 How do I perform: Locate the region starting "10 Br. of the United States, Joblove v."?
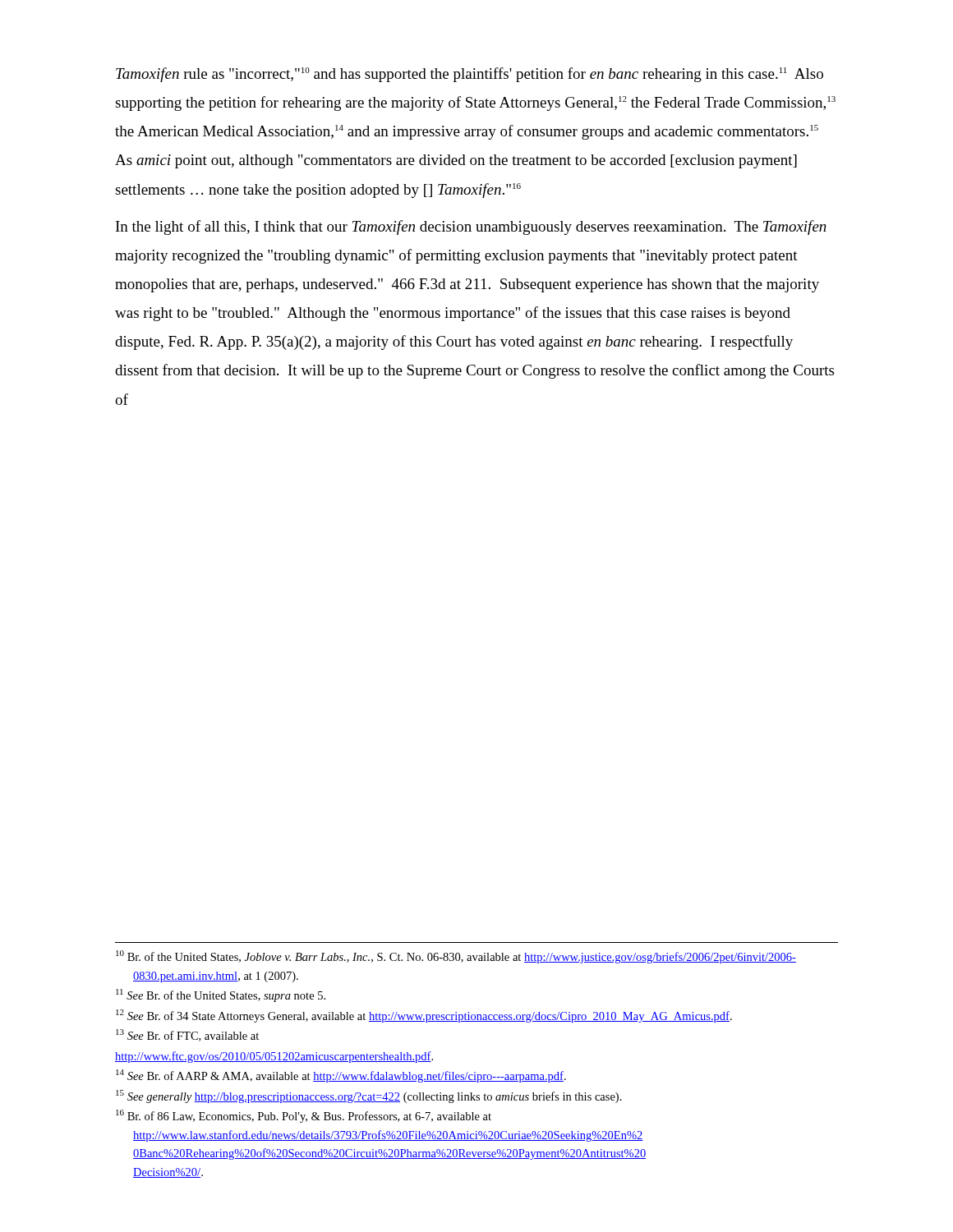(x=456, y=965)
